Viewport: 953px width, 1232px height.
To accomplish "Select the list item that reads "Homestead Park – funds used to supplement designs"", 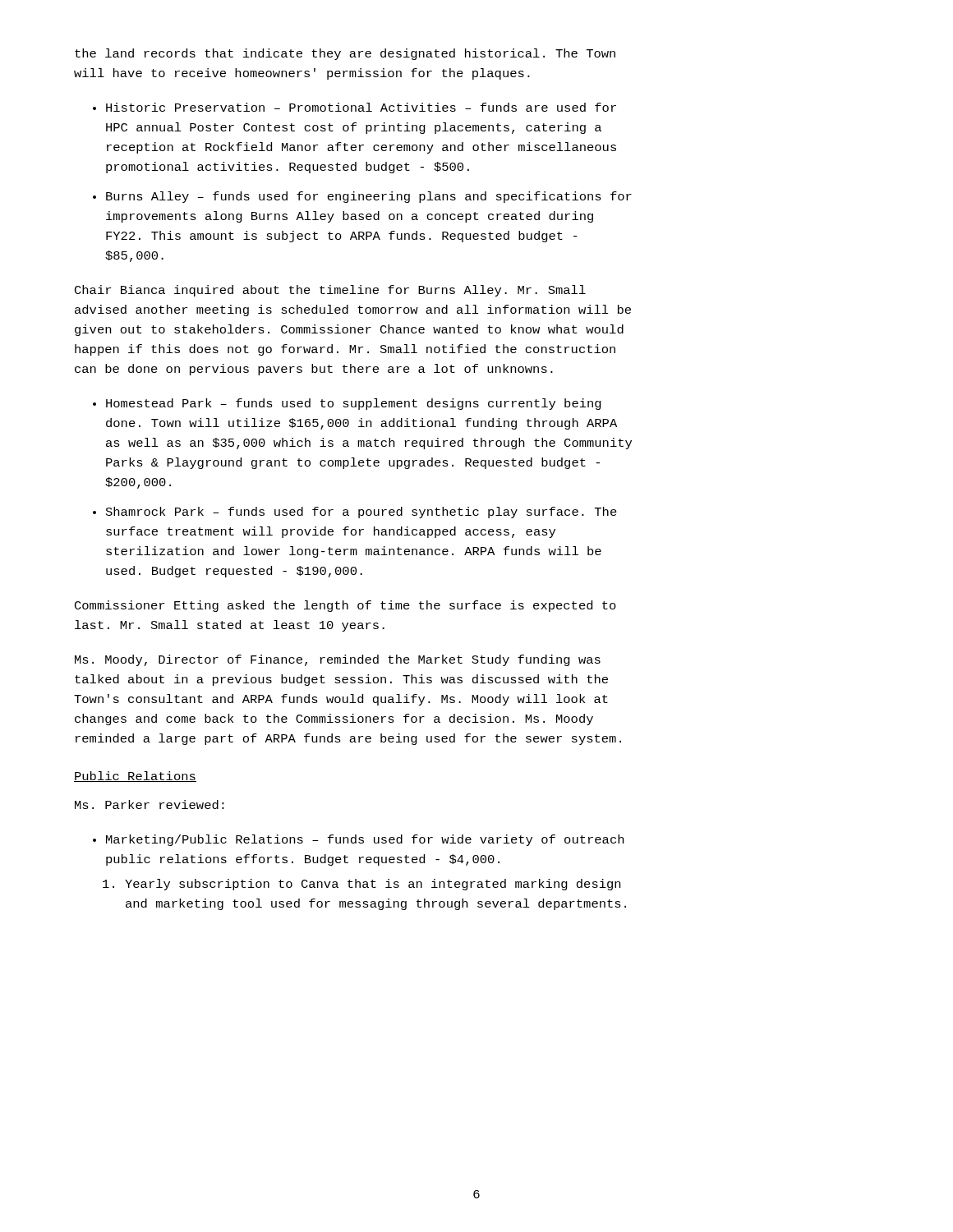I will click(369, 444).
